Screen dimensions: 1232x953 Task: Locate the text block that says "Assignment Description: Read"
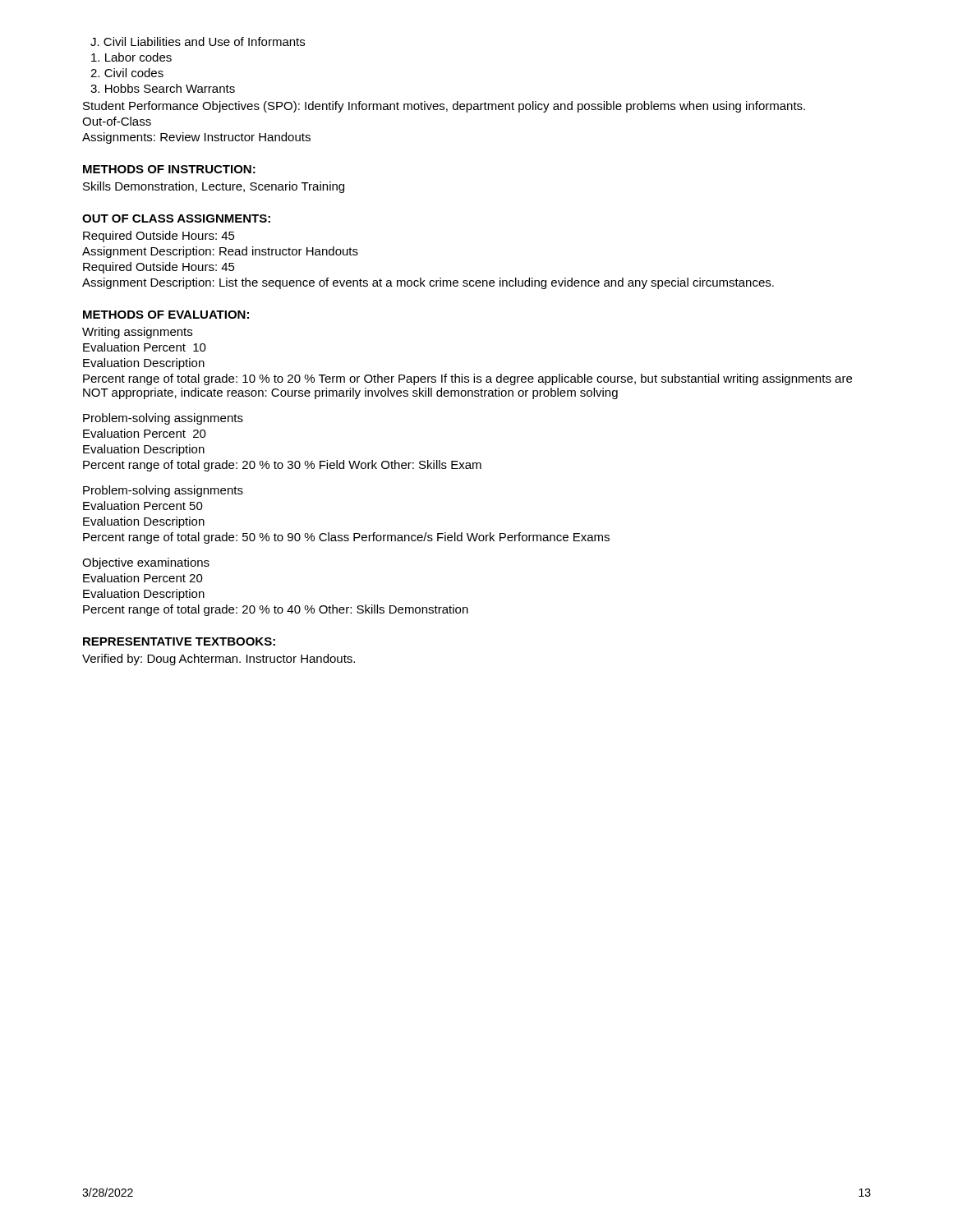pos(220,251)
